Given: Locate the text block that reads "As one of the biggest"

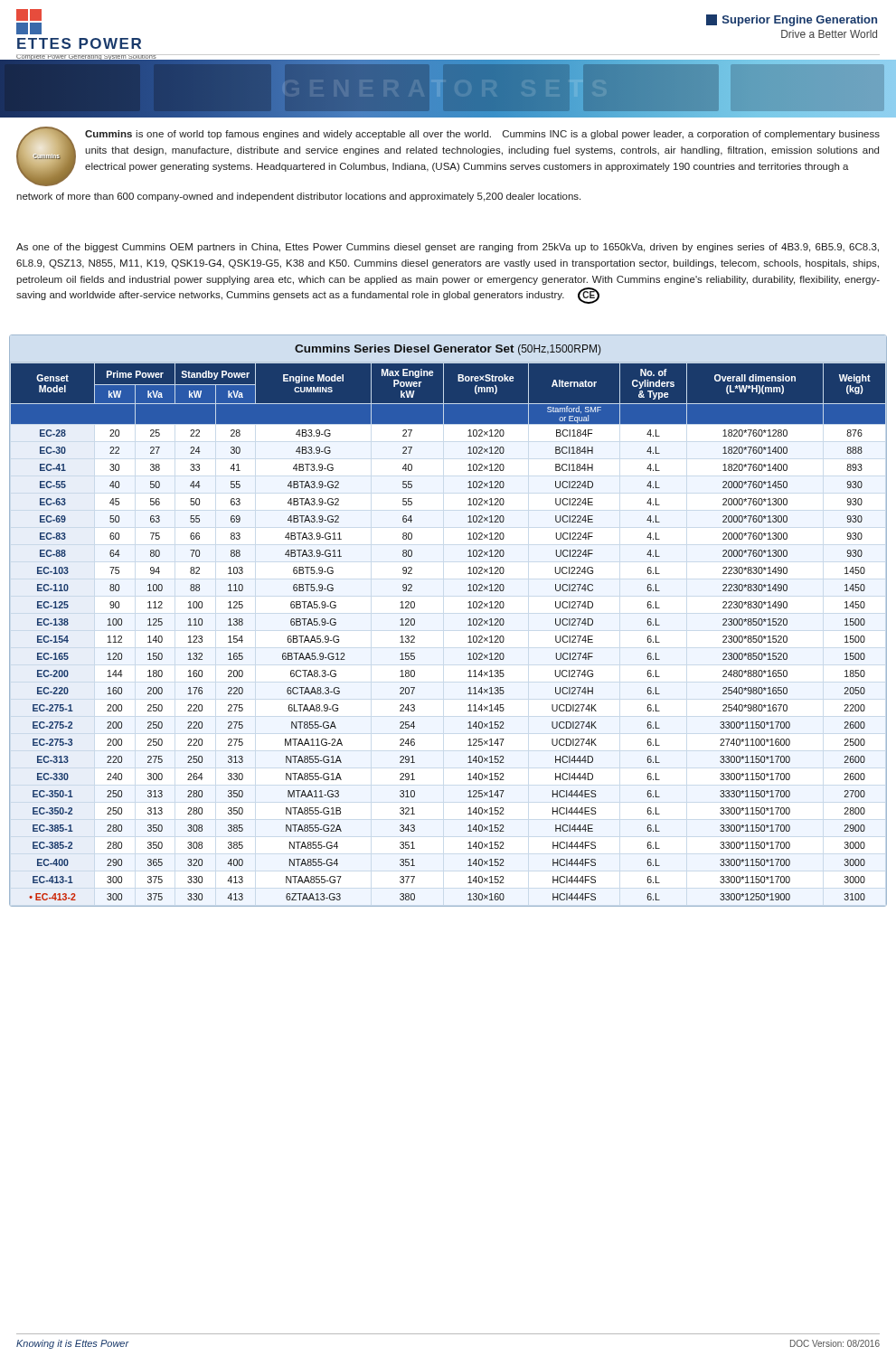Looking at the screenshot, I should (448, 273).
